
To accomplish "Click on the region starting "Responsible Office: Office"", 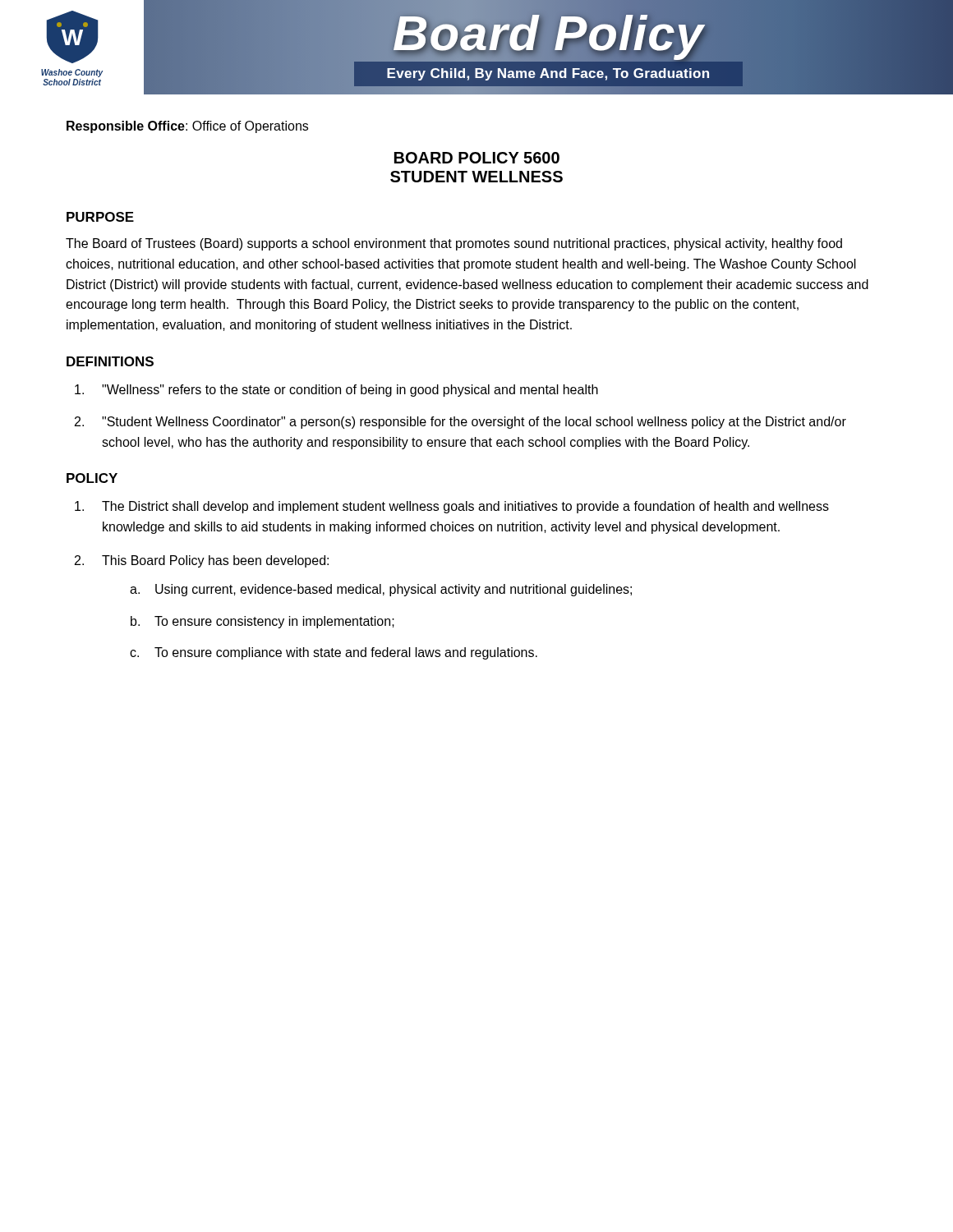I will coord(187,126).
